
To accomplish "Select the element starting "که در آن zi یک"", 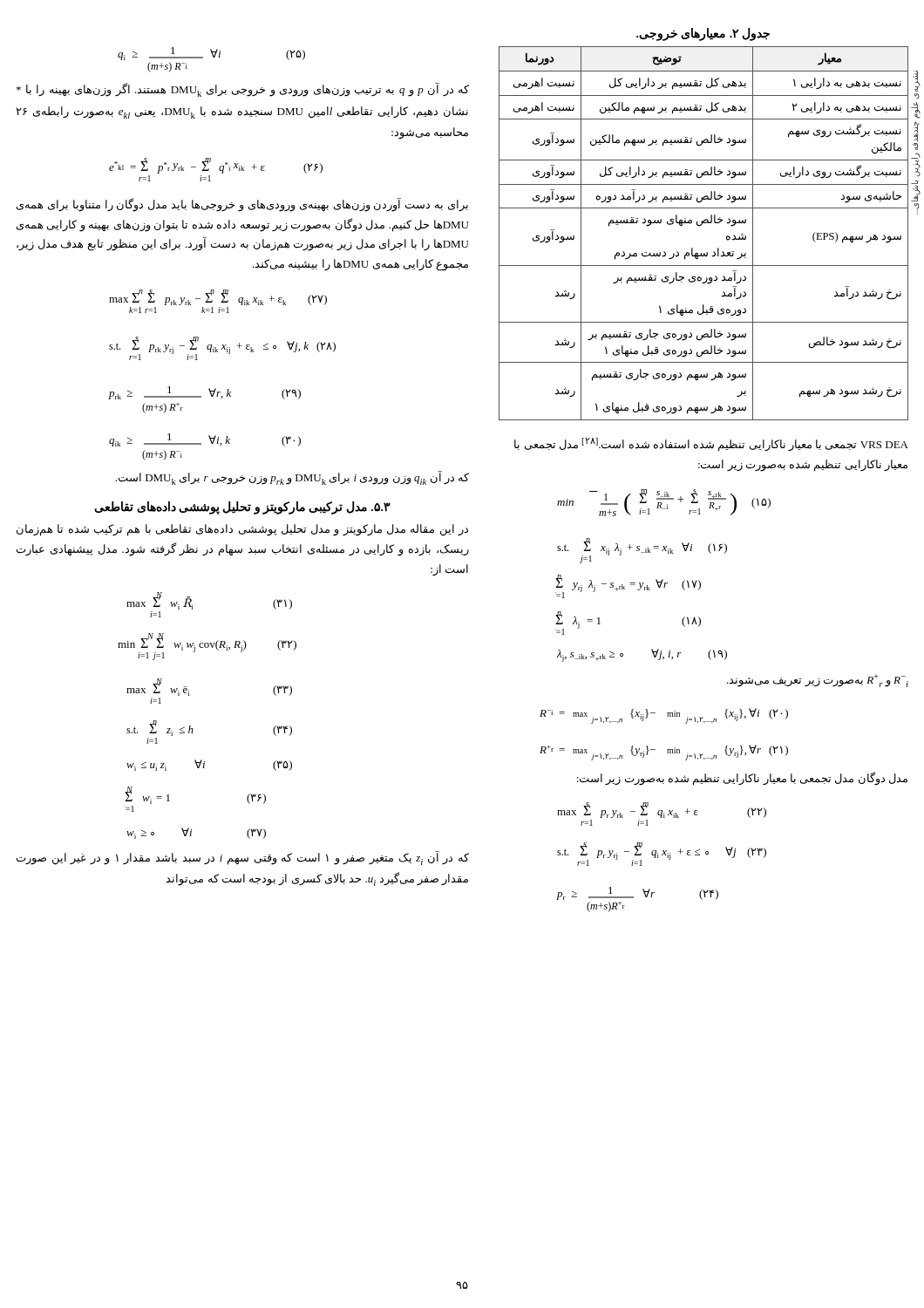I will click(242, 869).
